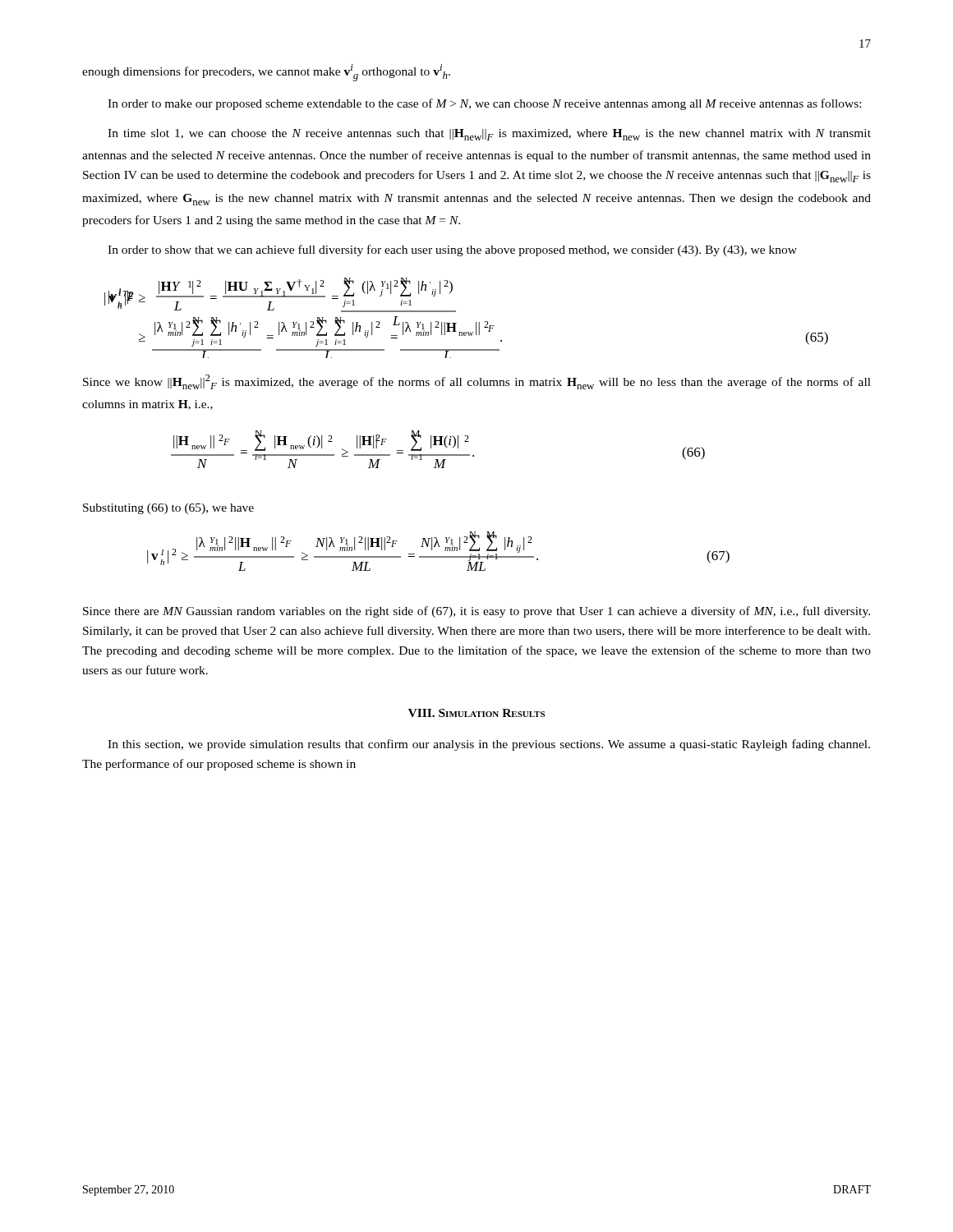Click on the text block starting "In order to make our proposed scheme extendable"

[485, 103]
